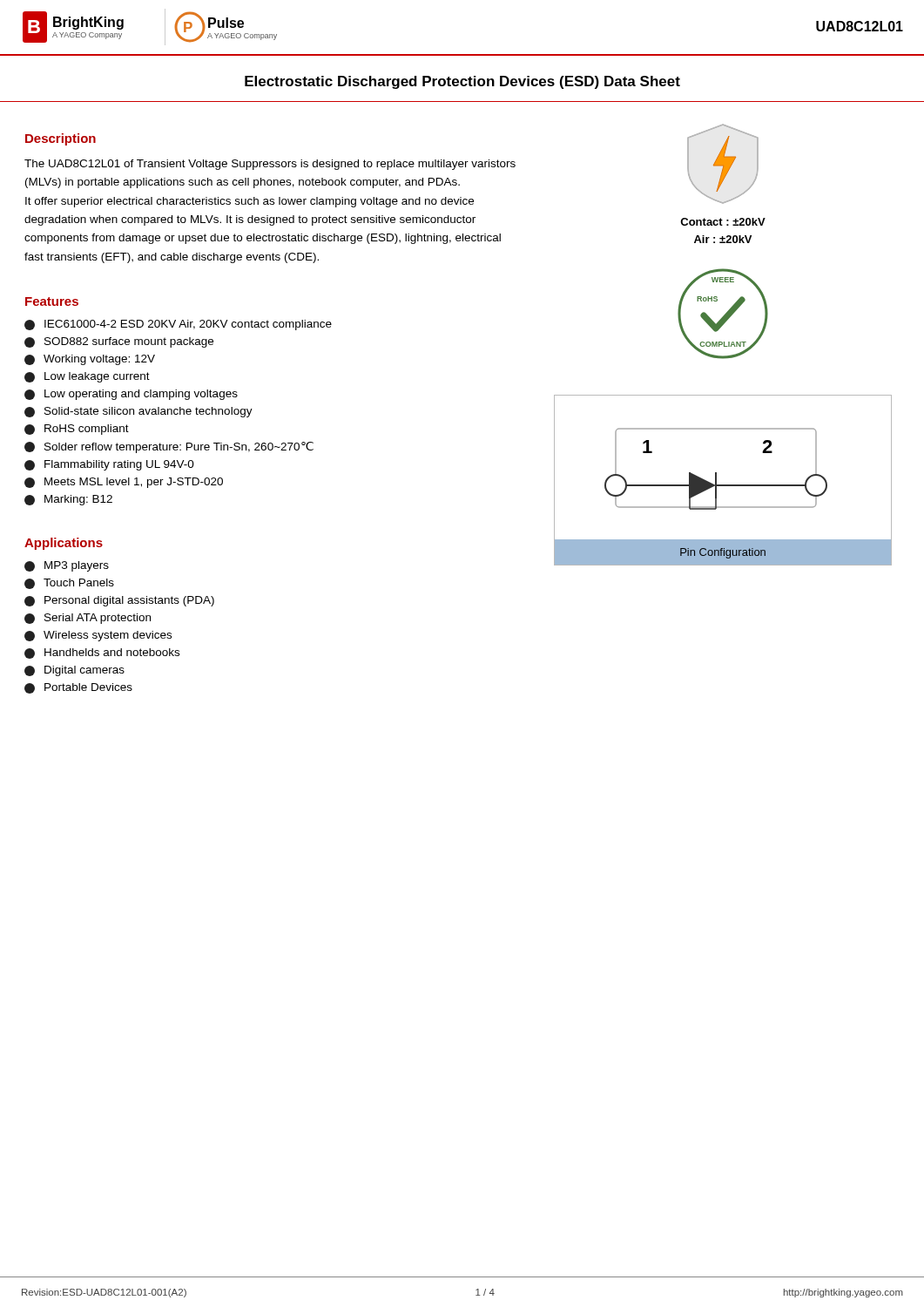This screenshot has width=924, height=1307.
Task: Find the text starting "Meets MSL level"
Action: coord(124,481)
